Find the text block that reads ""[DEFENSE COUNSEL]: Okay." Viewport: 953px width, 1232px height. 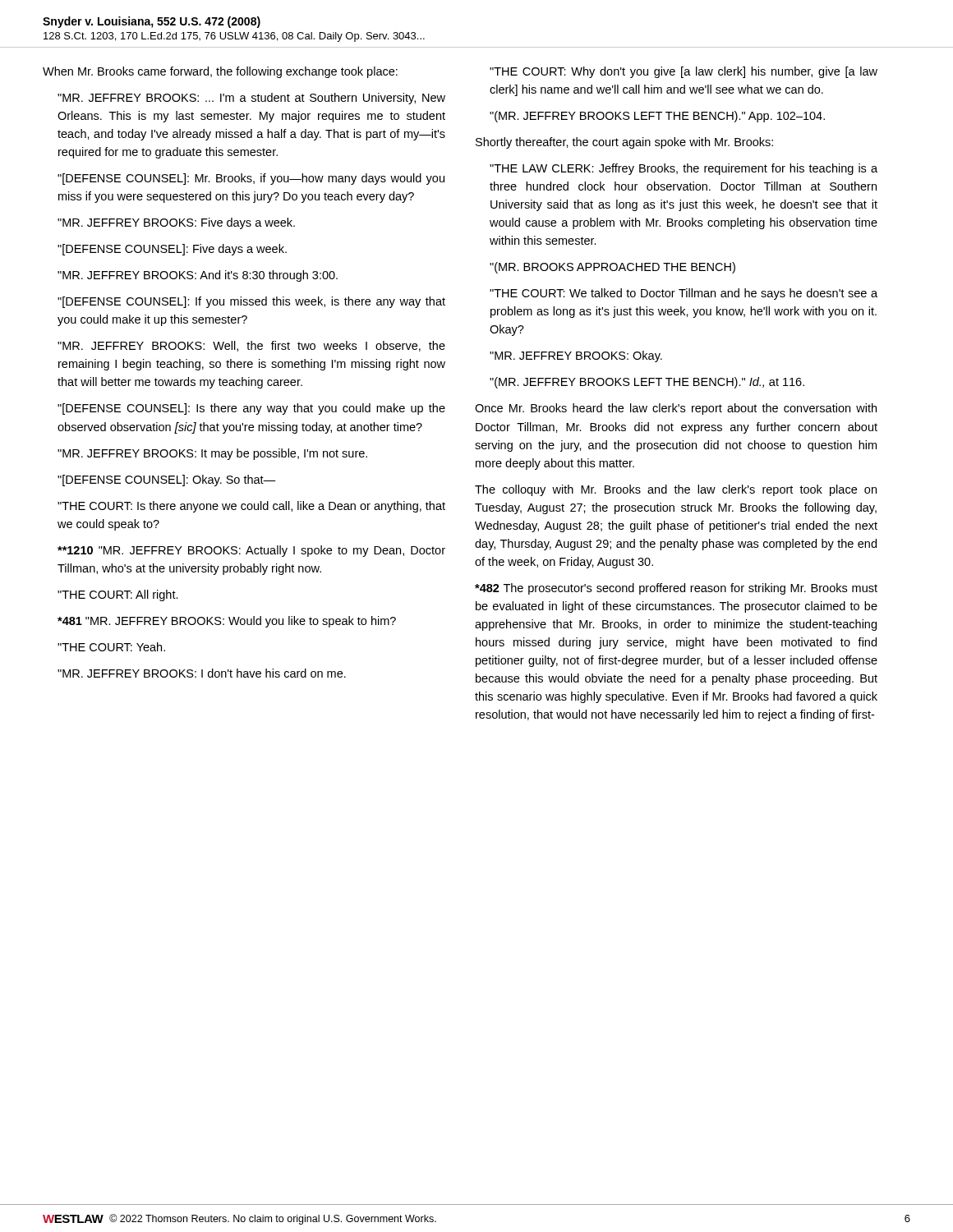pos(166,479)
